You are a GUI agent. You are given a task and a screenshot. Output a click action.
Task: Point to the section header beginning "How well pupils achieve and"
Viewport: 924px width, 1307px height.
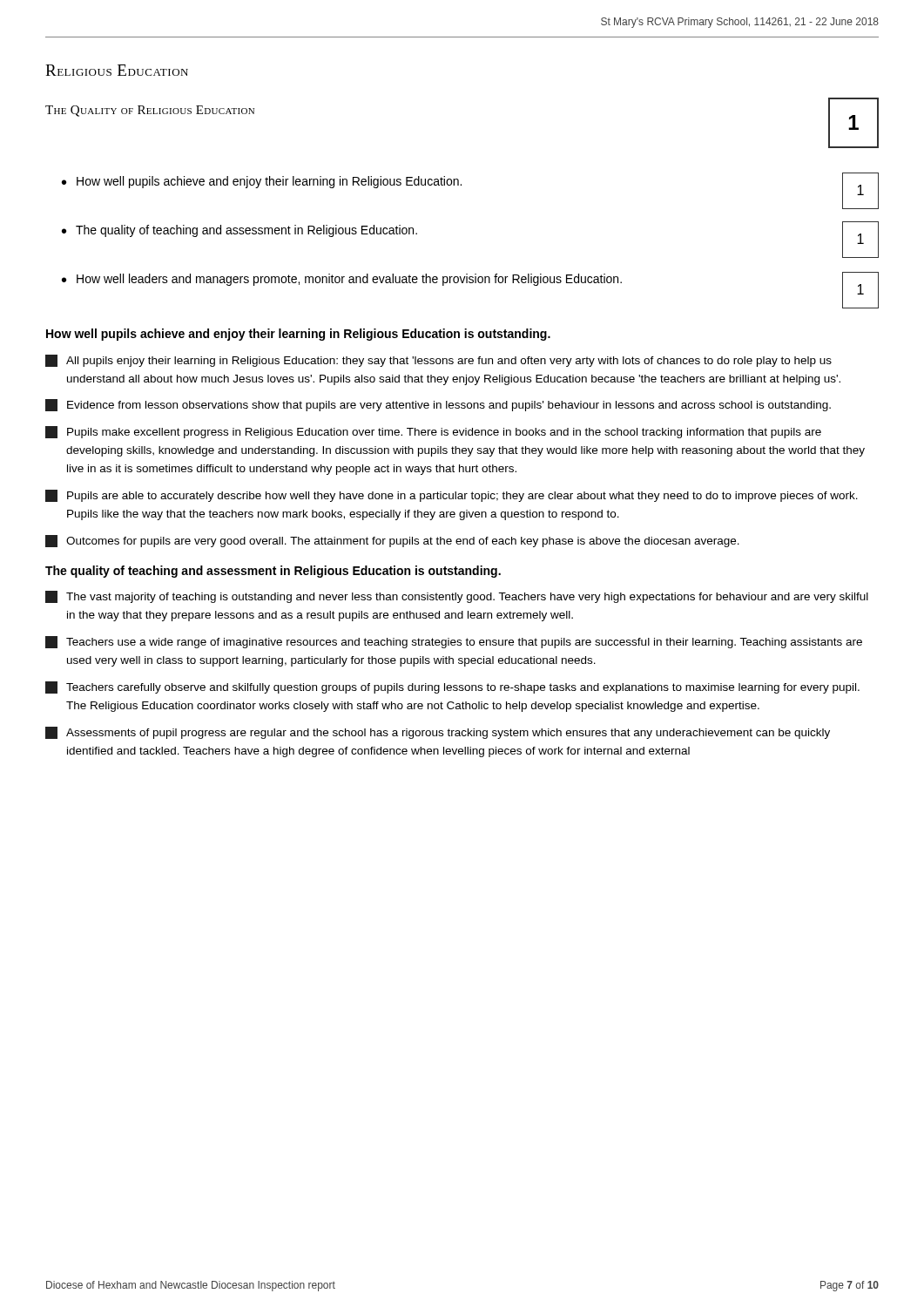click(298, 334)
